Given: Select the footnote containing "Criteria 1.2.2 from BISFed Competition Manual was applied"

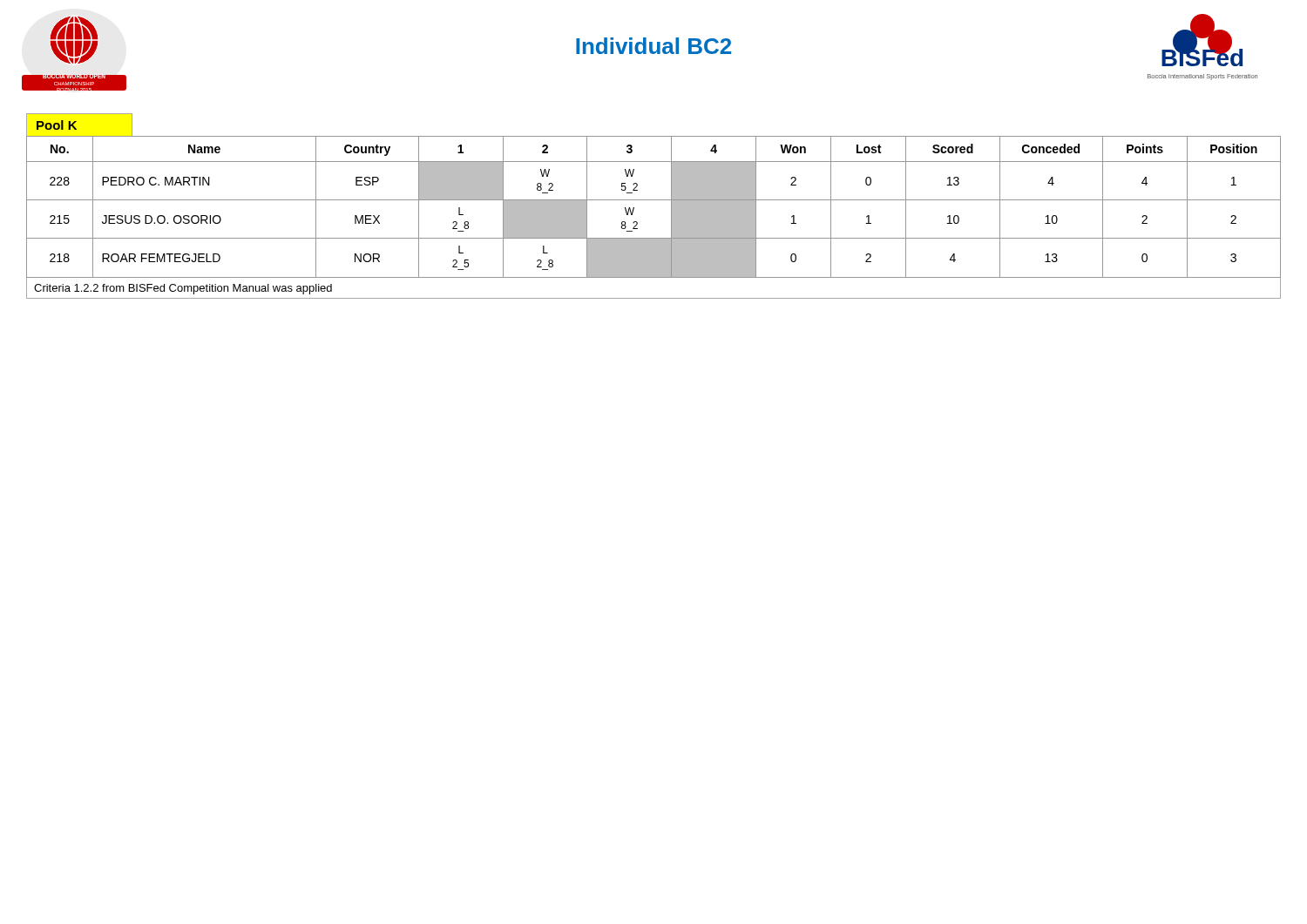Looking at the screenshot, I should click(183, 287).
